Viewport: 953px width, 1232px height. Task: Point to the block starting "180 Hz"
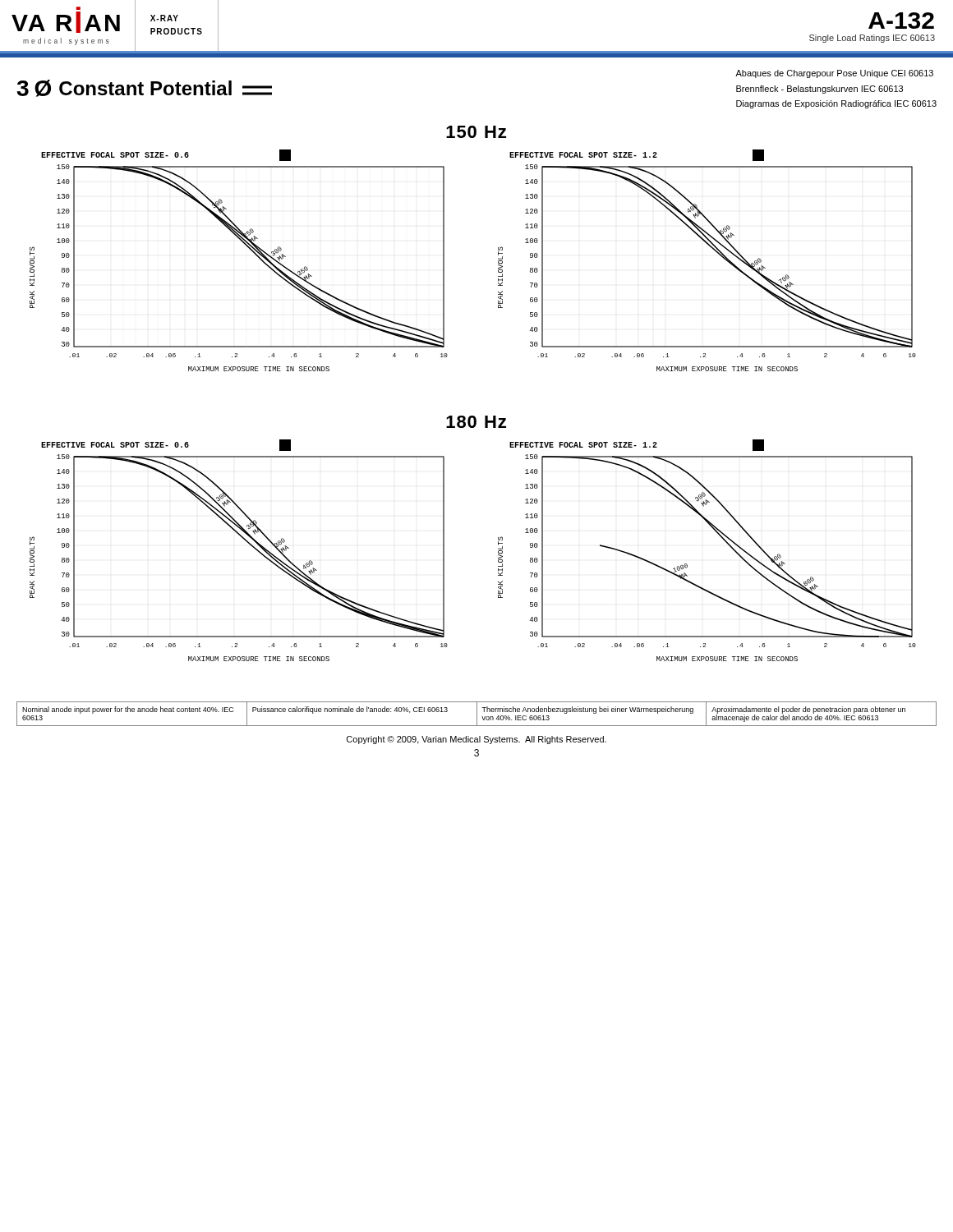[476, 422]
